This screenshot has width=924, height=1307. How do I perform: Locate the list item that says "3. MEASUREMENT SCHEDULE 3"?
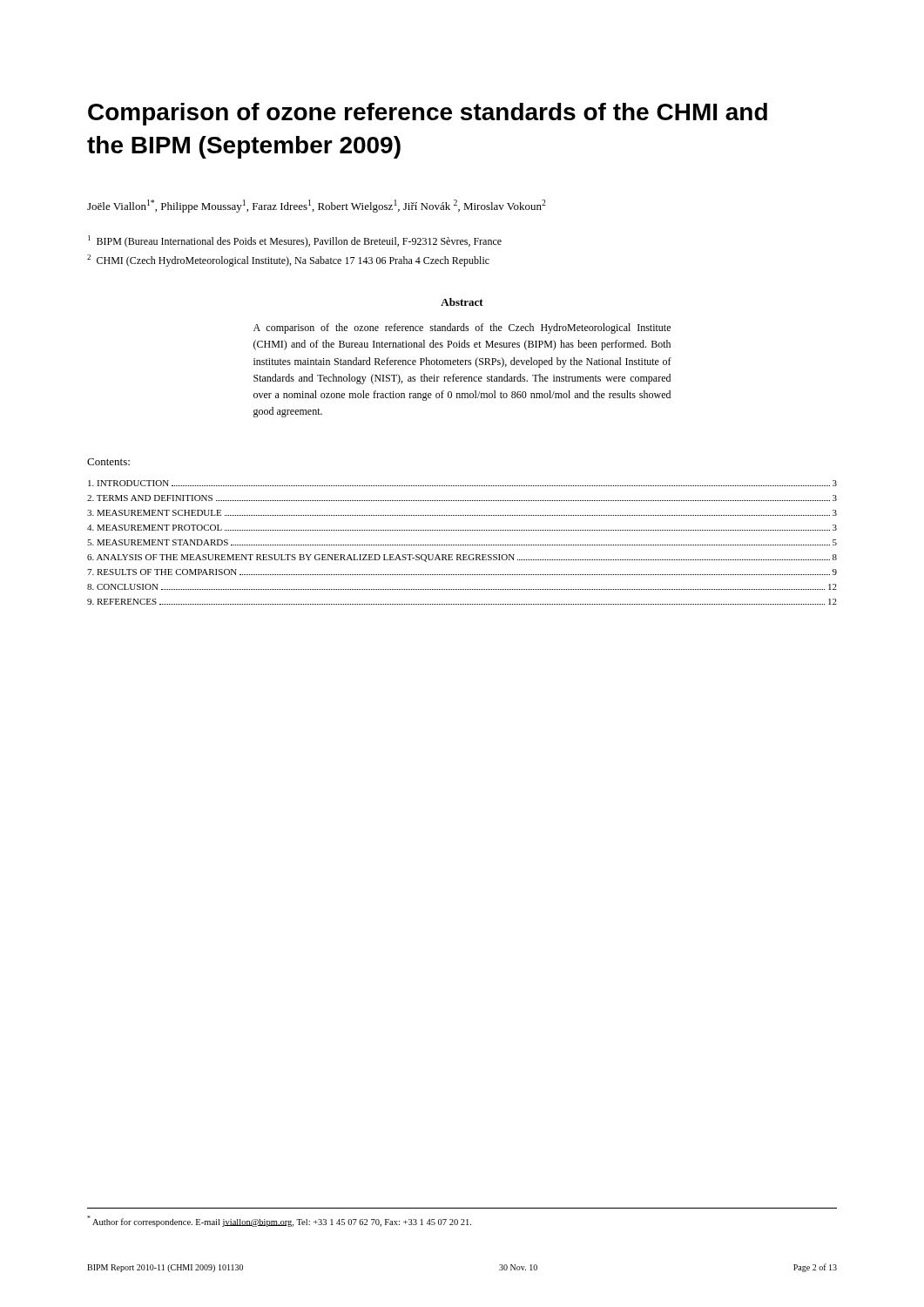tap(462, 513)
